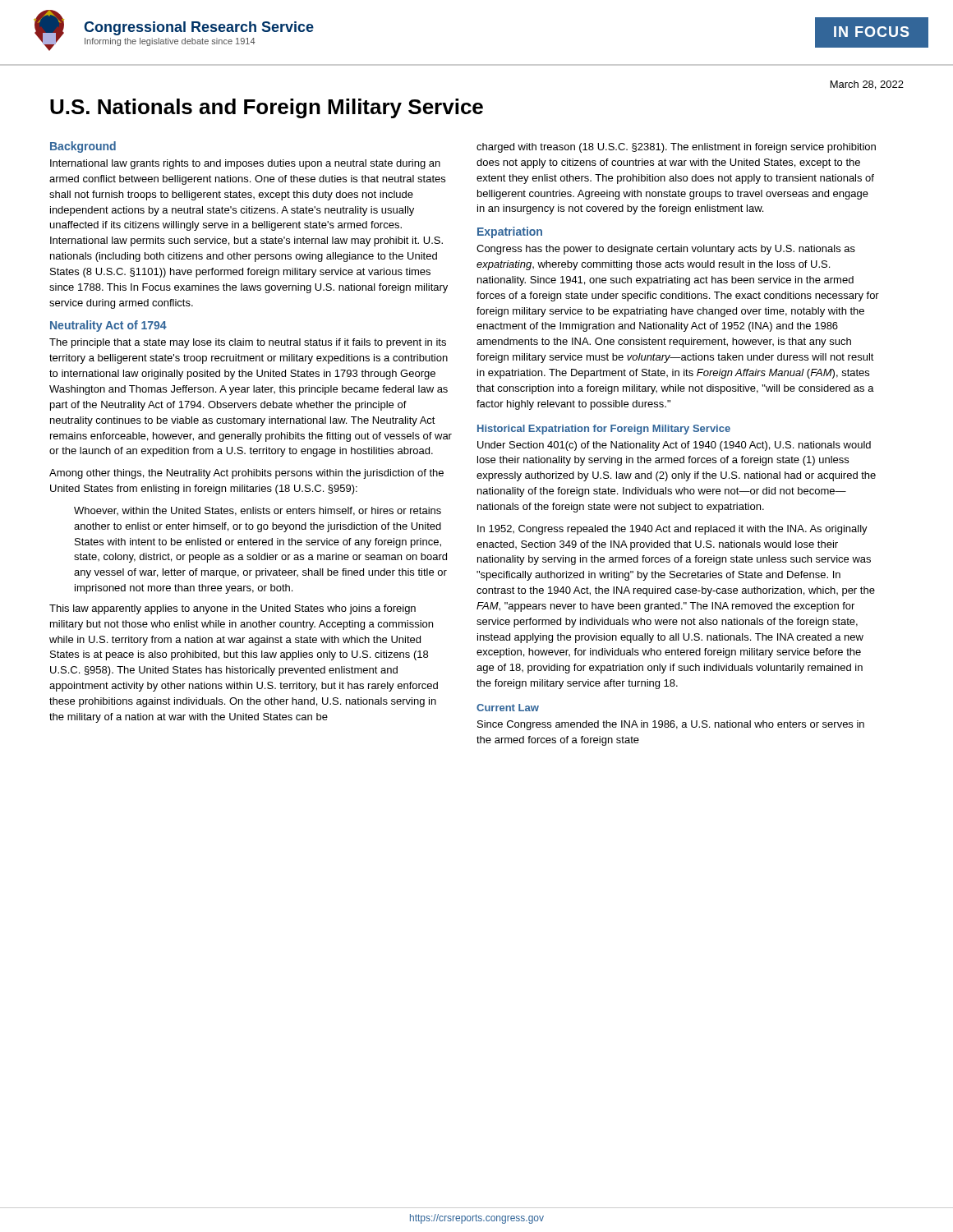Image resolution: width=953 pixels, height=1232 pixels.
Task: Locate the region starting "This law apparently"
Action: pos(244,662)
